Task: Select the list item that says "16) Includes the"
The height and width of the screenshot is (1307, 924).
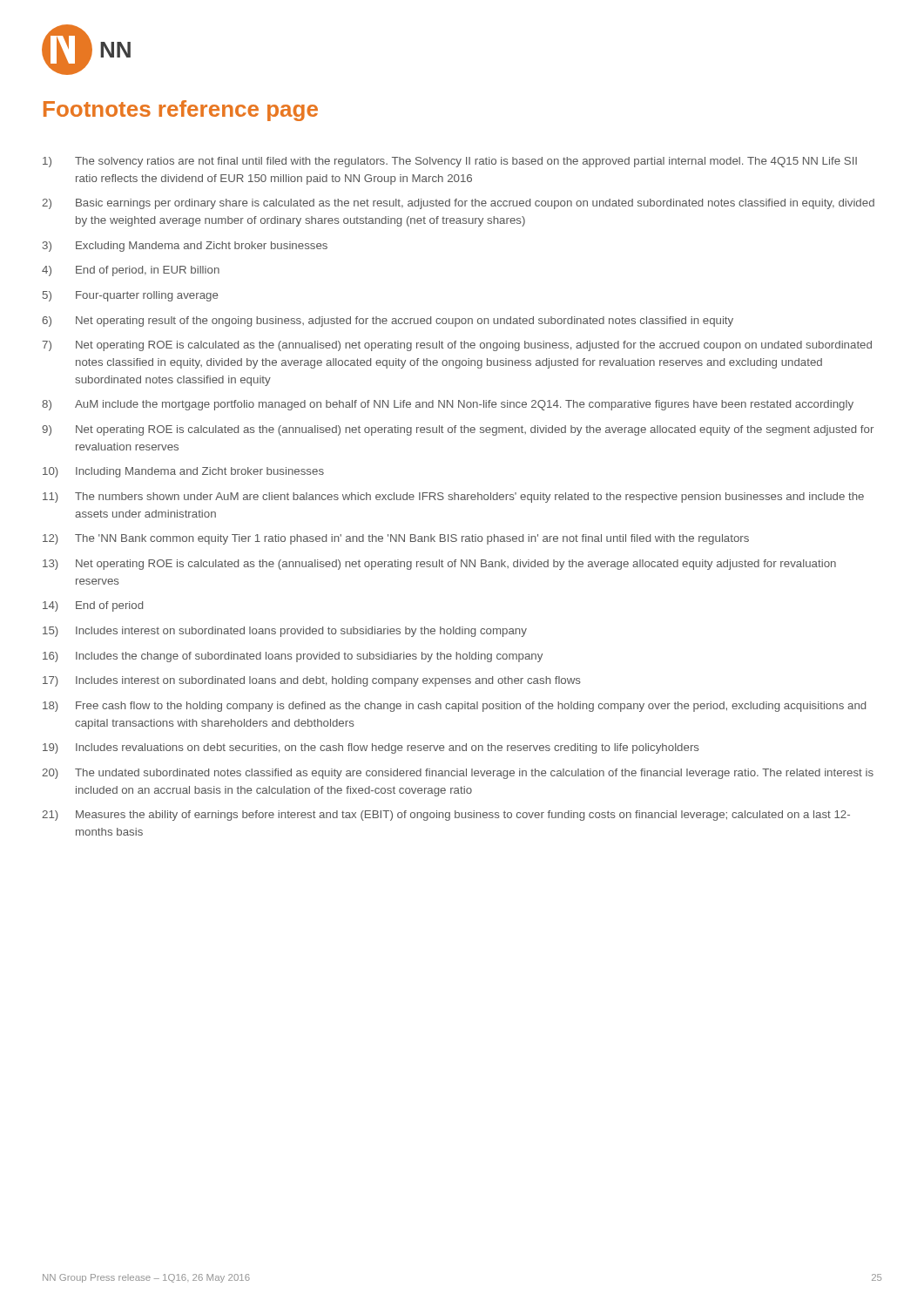Action: [462, 656]
